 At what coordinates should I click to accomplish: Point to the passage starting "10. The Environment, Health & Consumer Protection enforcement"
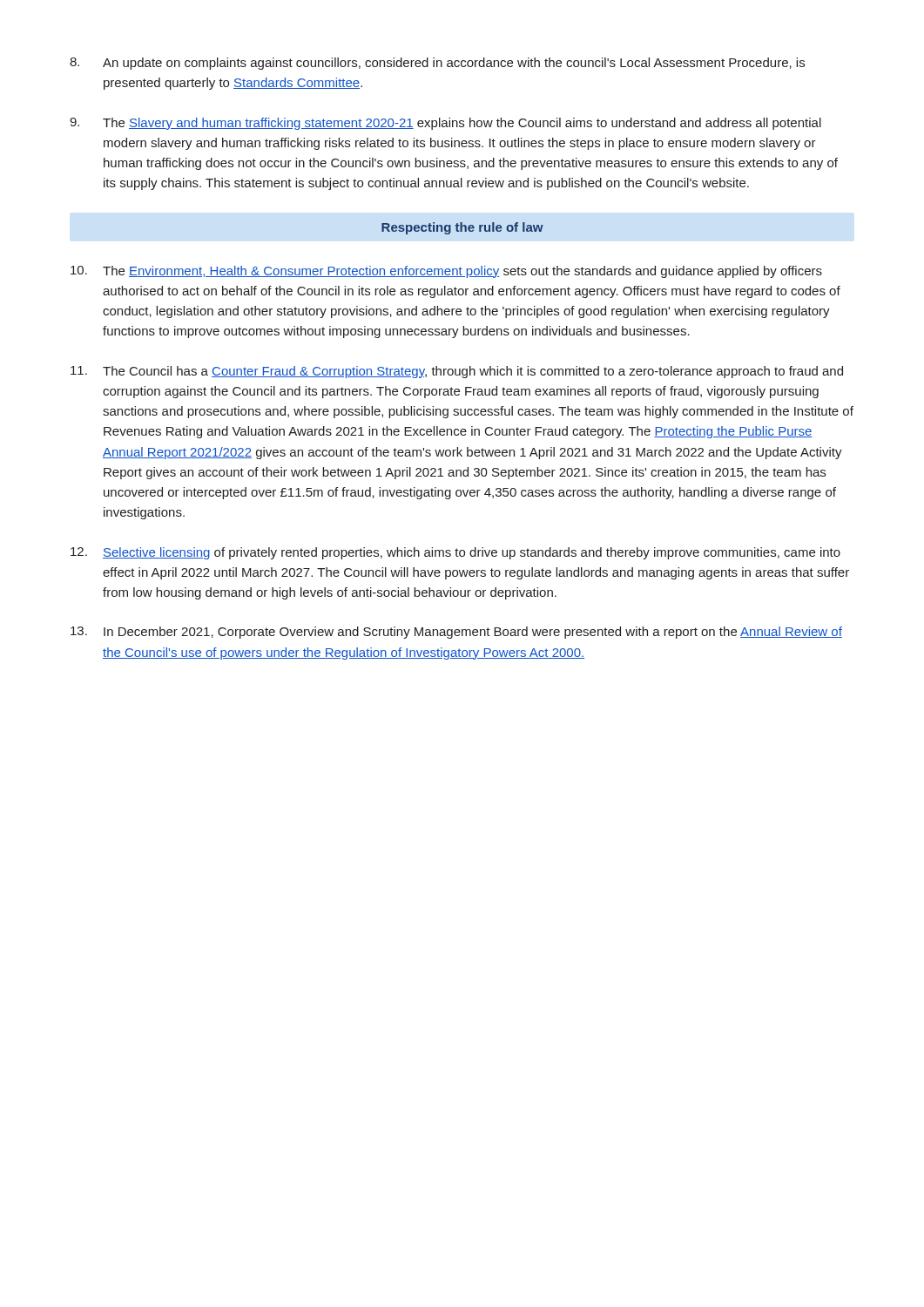coord(462,301)
